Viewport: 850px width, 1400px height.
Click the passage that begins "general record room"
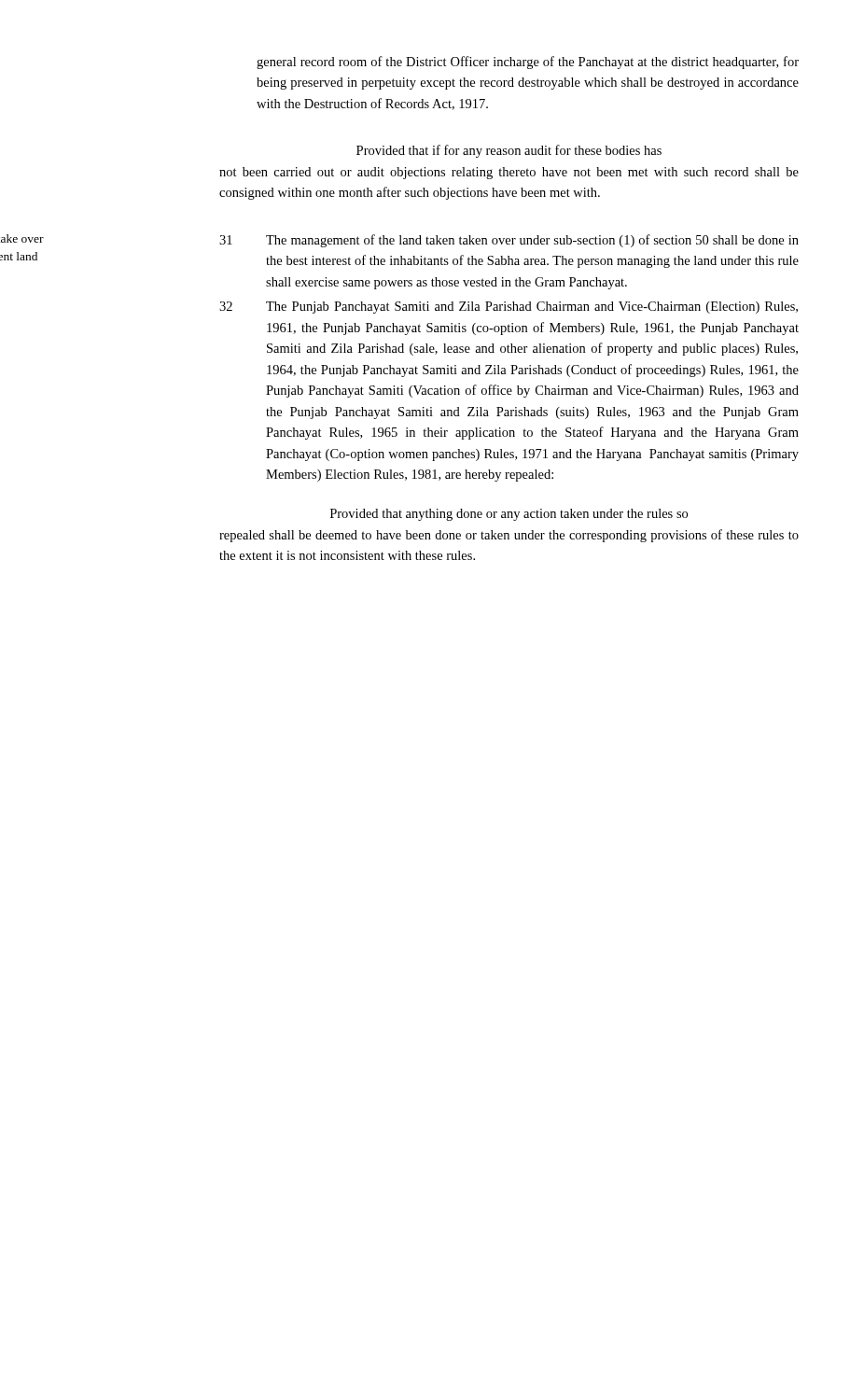pos(528,83)
